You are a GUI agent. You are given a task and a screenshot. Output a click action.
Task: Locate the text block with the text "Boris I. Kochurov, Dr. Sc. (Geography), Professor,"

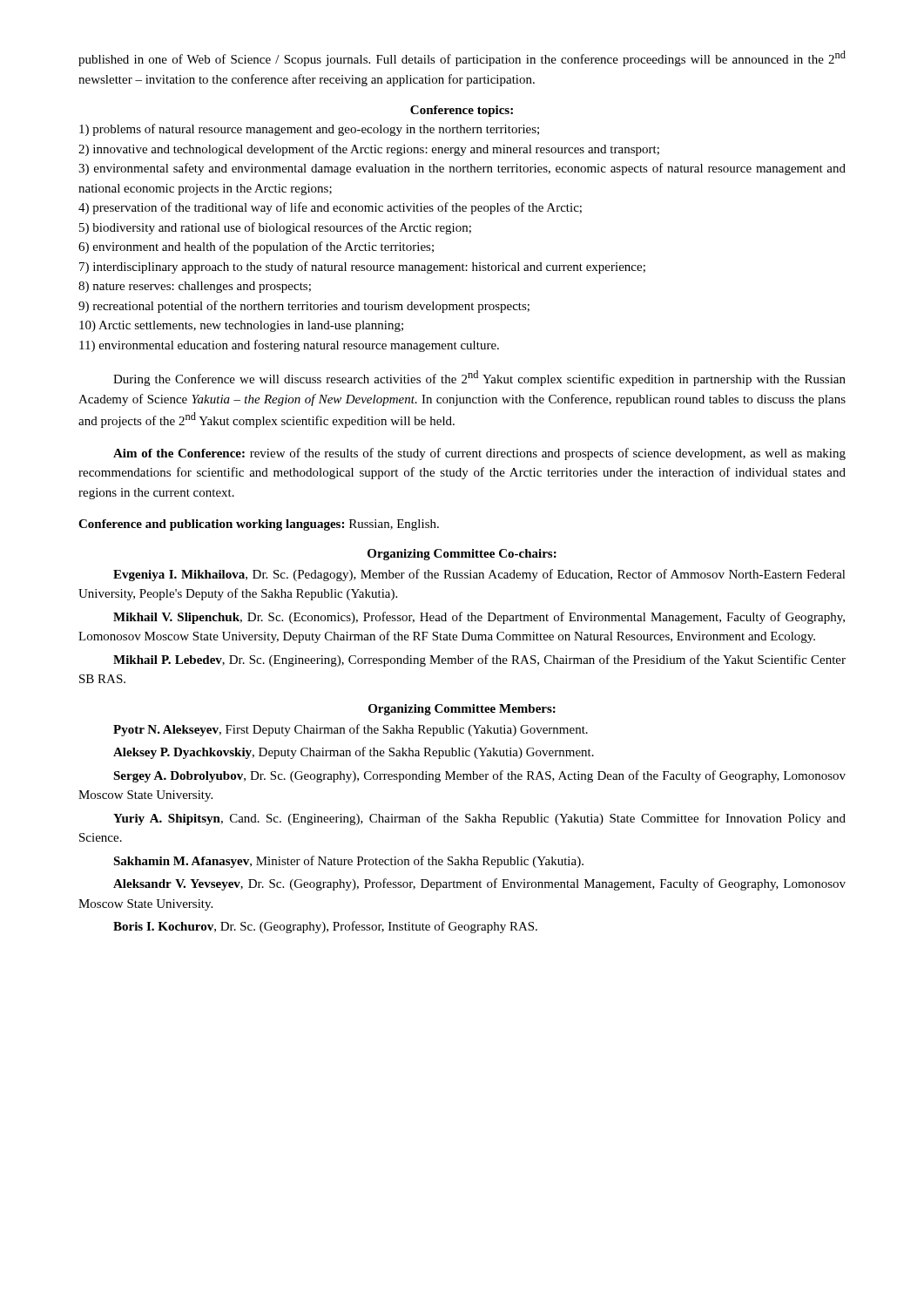coord(326,926)
